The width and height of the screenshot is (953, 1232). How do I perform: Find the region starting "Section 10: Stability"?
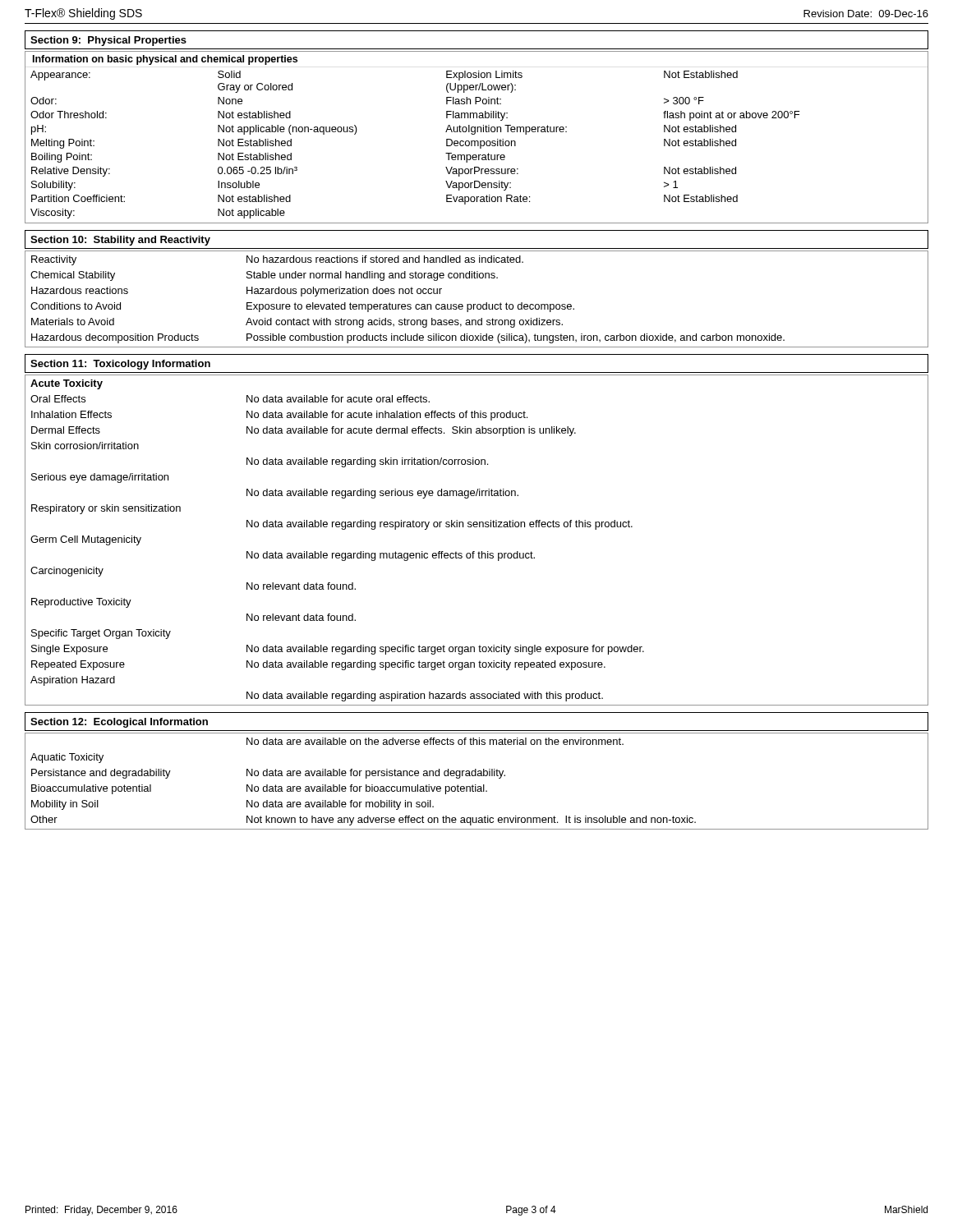(120, 239)
